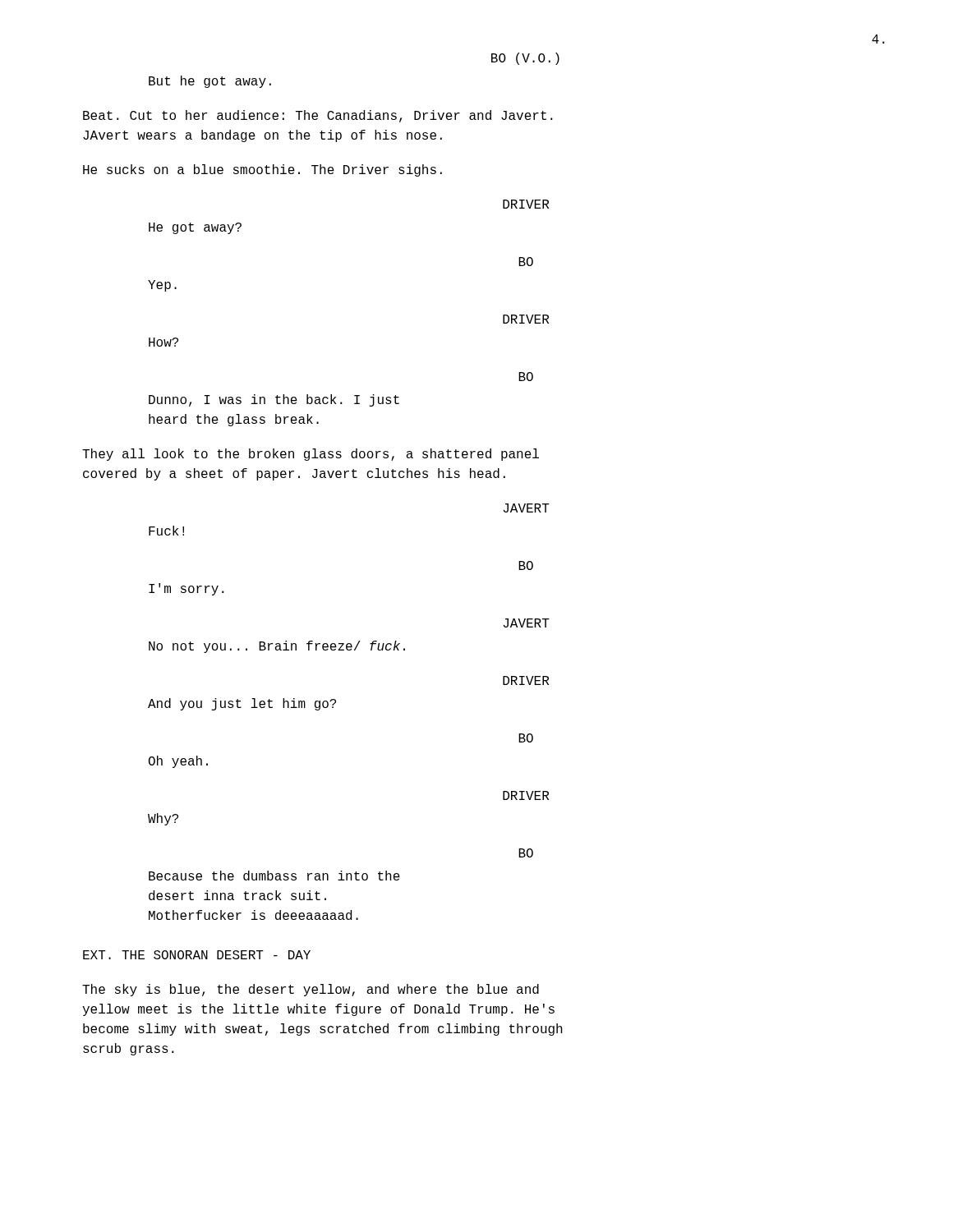953x1232 pixels.
Task: Locate the text "DRIVER How?"
Action: point(526,319)
